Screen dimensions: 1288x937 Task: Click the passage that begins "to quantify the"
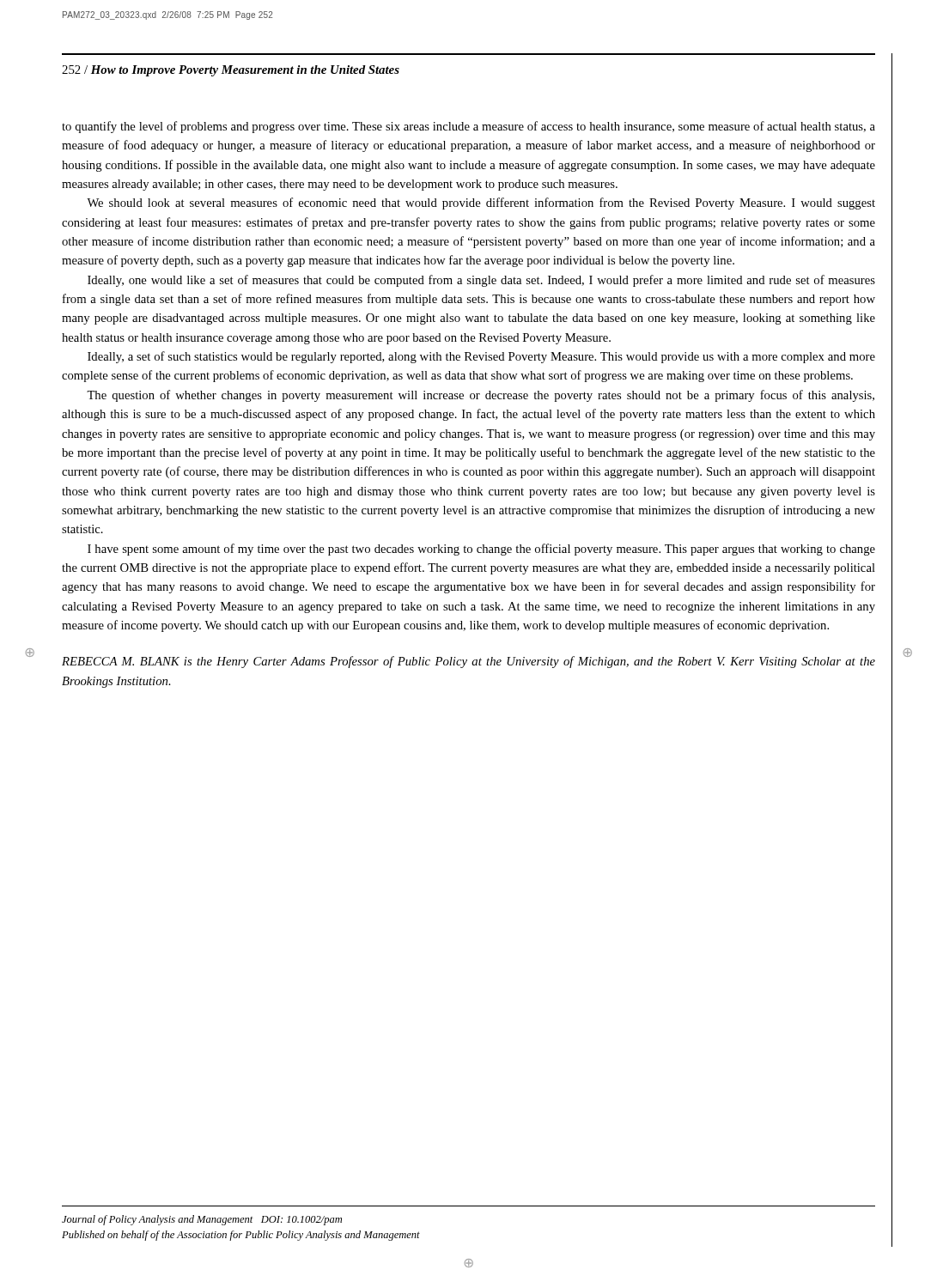point(468,376)
